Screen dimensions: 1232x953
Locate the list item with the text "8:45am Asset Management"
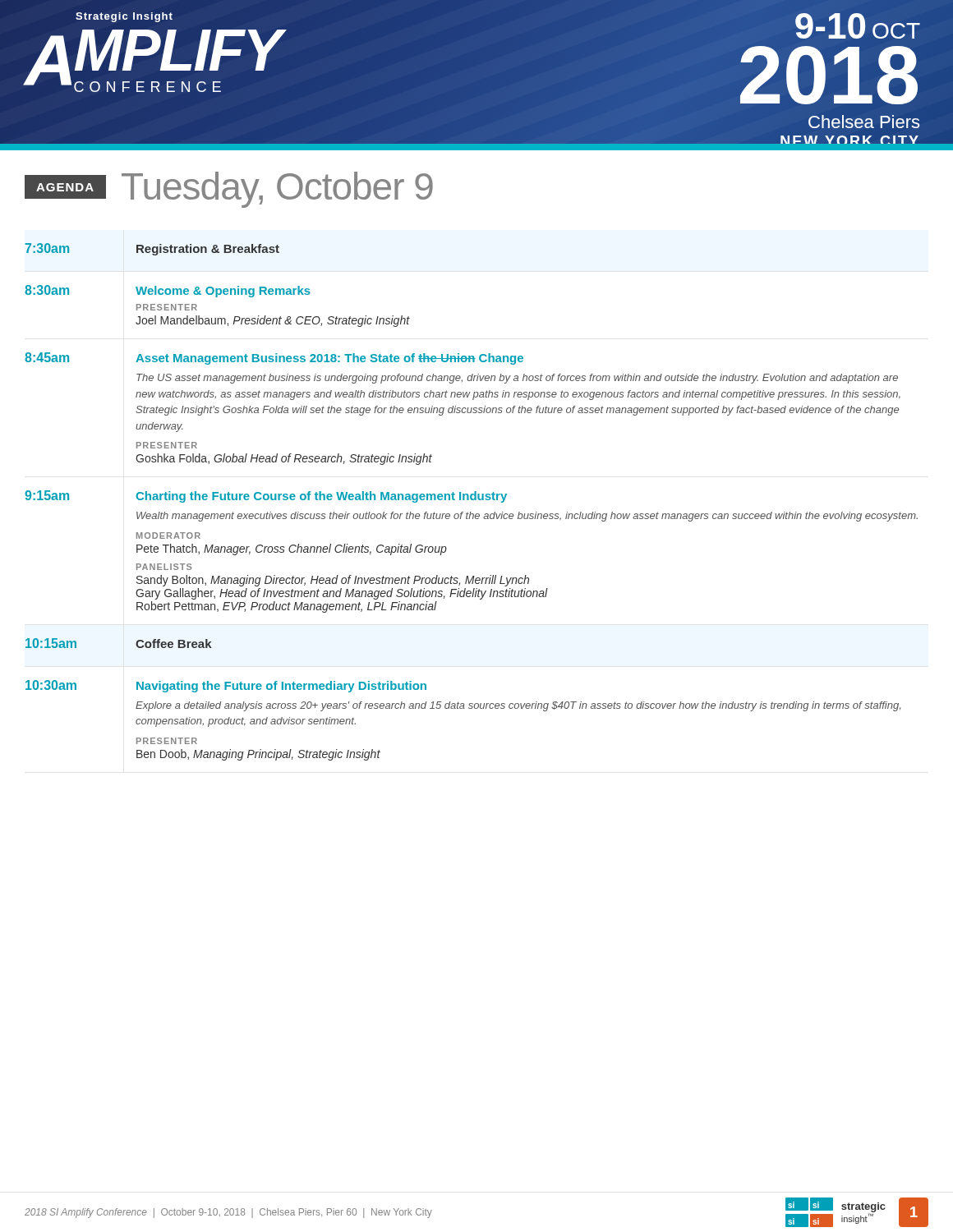coord(476,408)
